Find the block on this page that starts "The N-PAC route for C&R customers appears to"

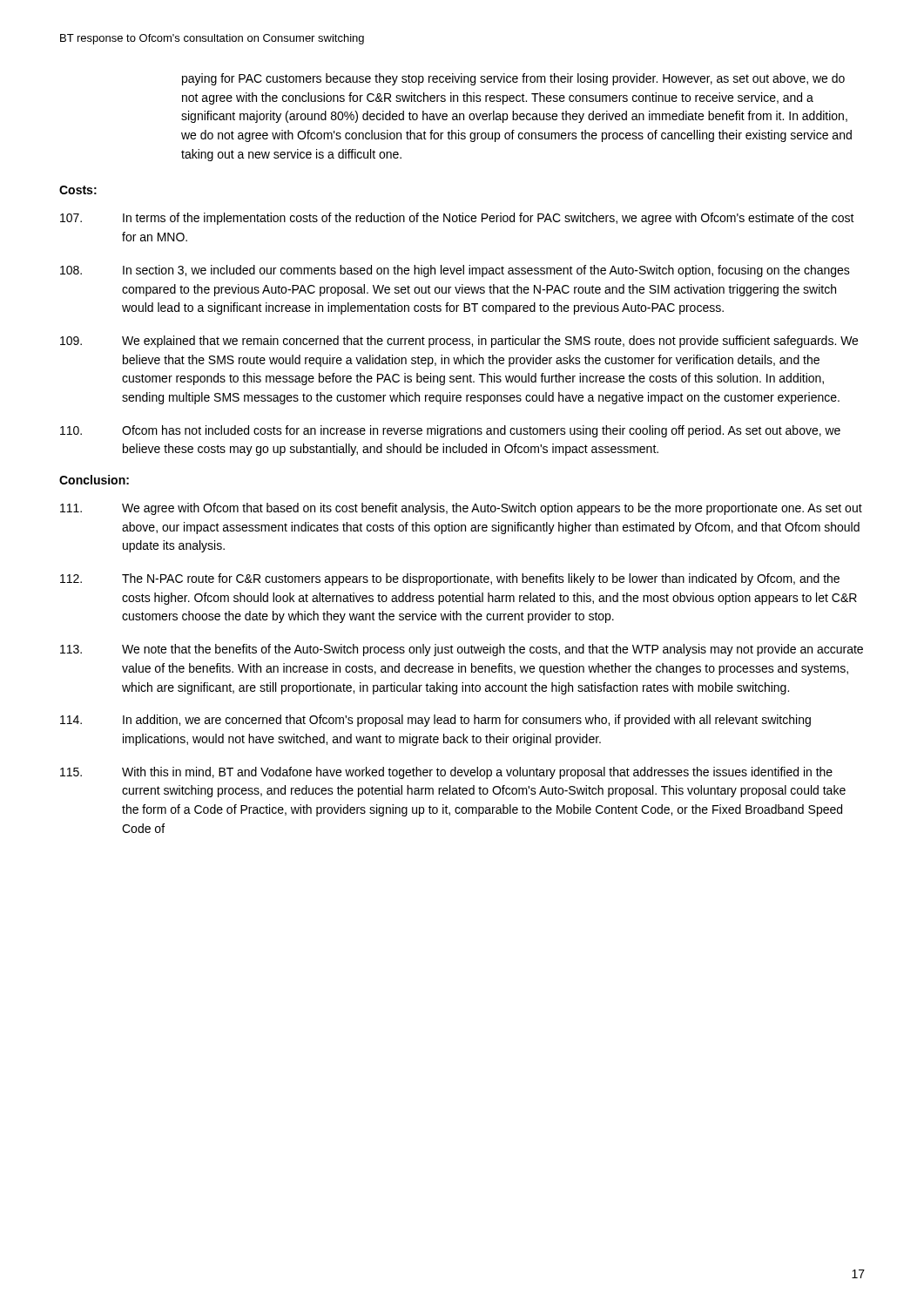coord(462,598)
